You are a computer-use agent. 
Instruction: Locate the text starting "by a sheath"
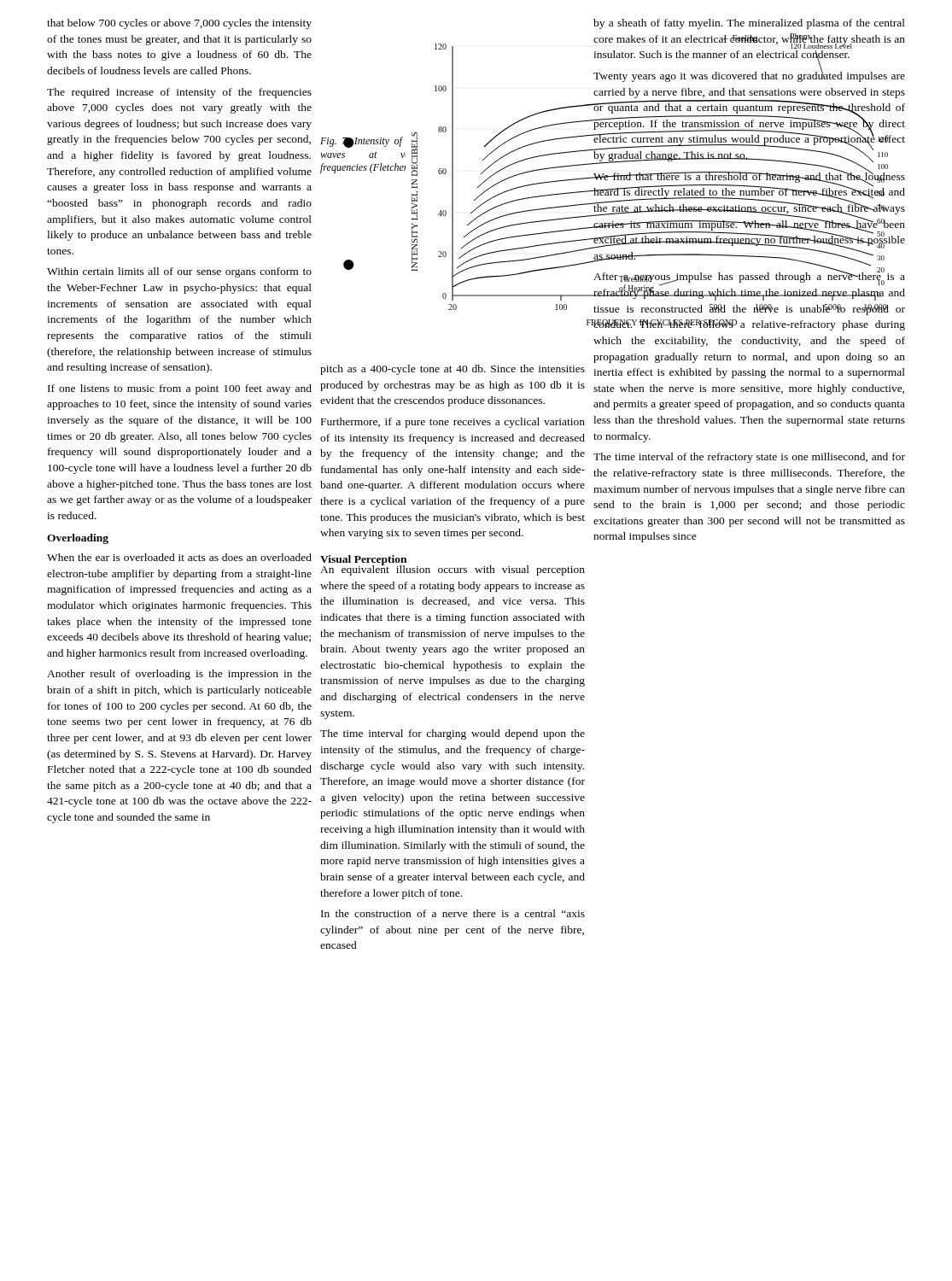click(x=749, y=280)
